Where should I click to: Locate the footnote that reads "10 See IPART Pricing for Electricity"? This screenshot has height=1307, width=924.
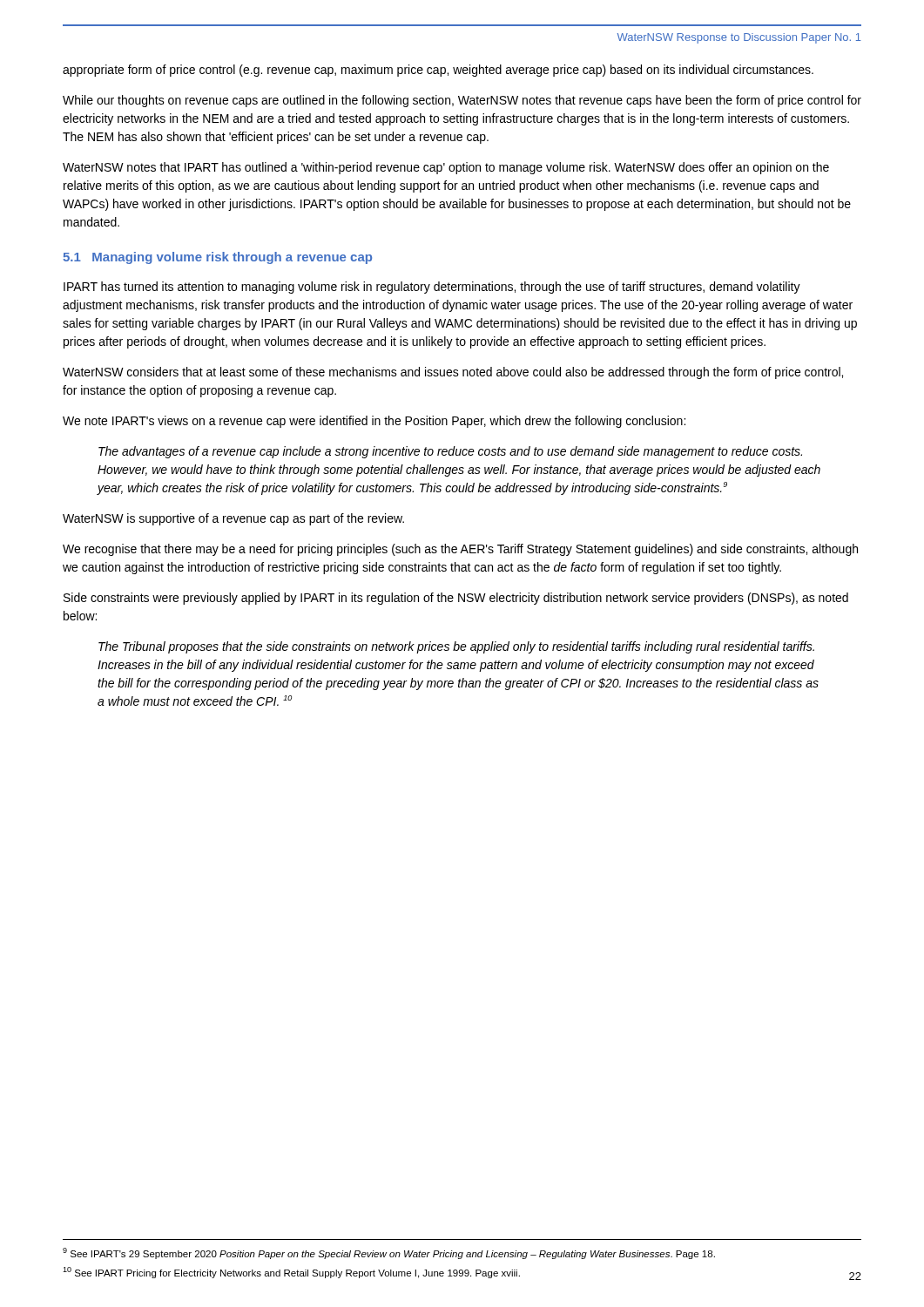[x=462, y=1272]
